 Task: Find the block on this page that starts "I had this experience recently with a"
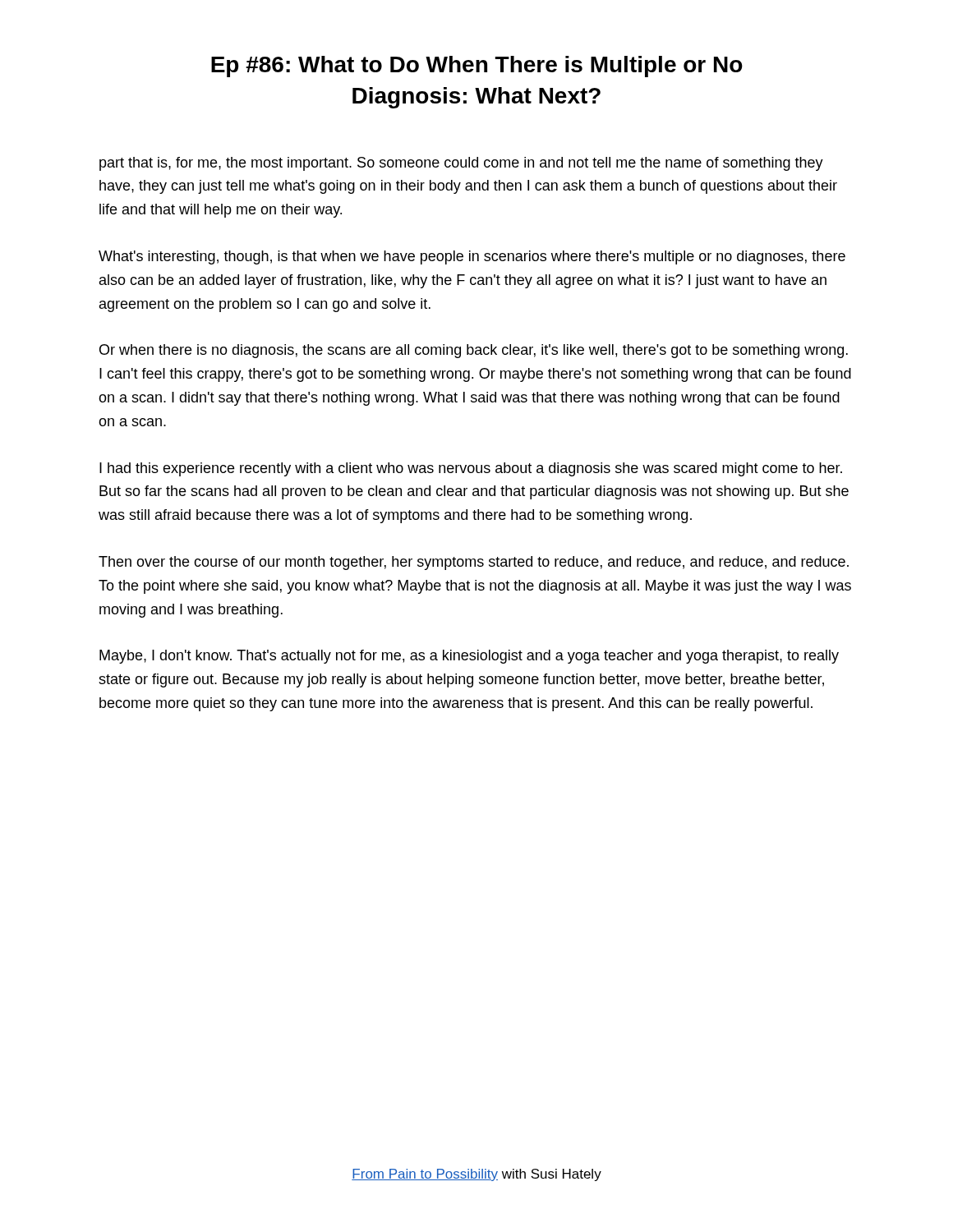474,491
